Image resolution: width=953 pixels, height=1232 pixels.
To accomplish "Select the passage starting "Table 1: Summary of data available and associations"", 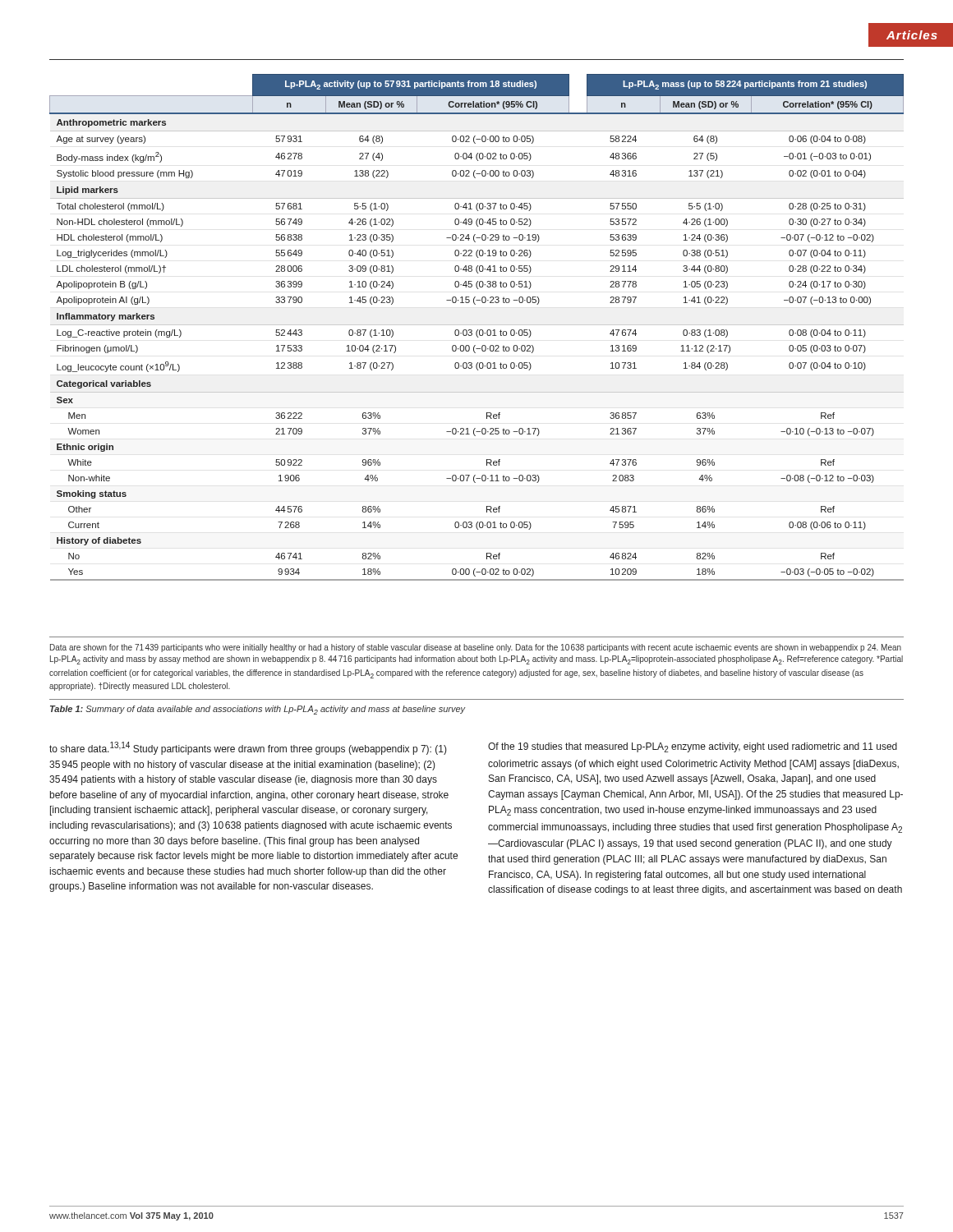I will pos(257,710).
